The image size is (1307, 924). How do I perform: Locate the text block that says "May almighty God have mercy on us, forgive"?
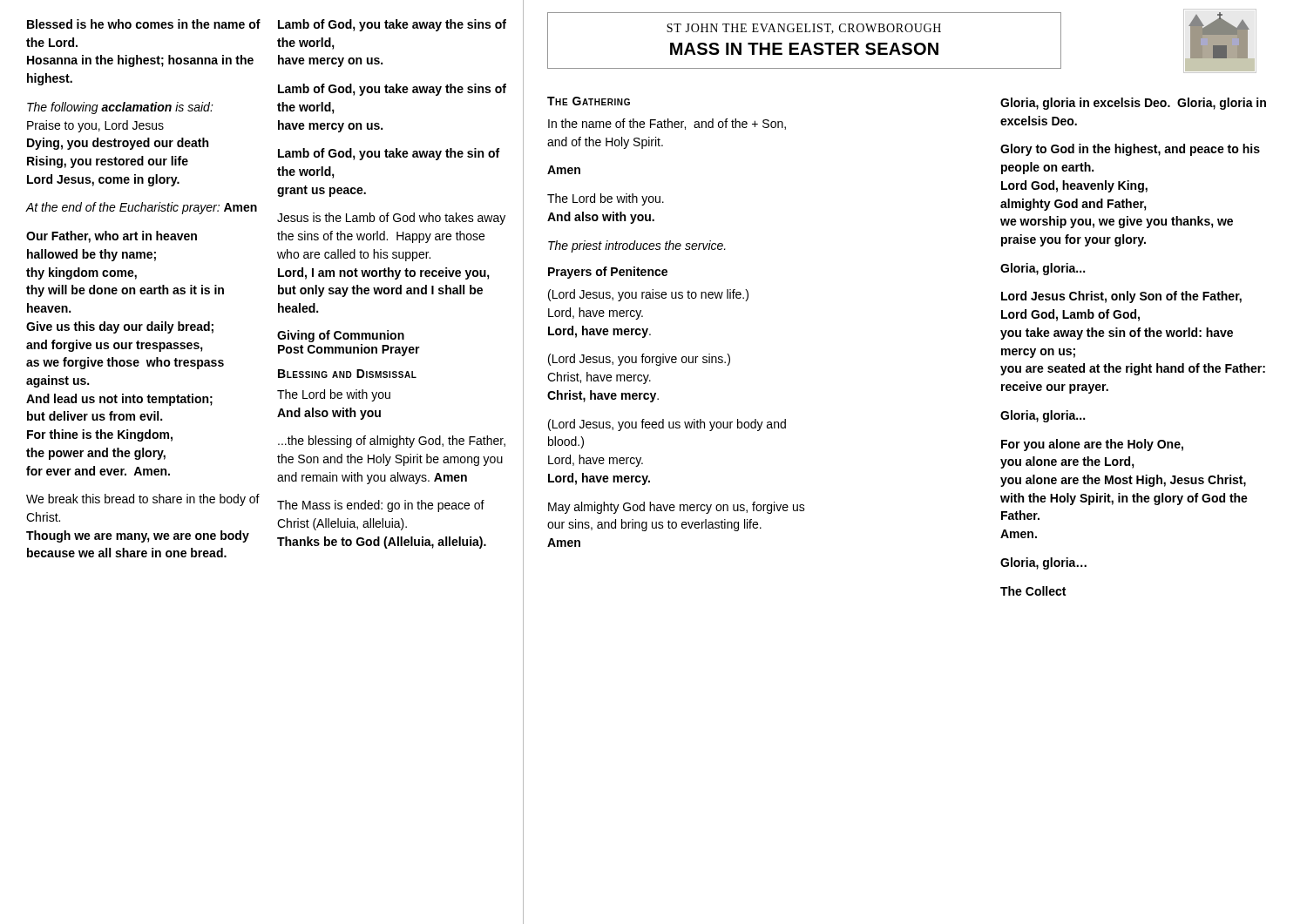pos(676,524)
